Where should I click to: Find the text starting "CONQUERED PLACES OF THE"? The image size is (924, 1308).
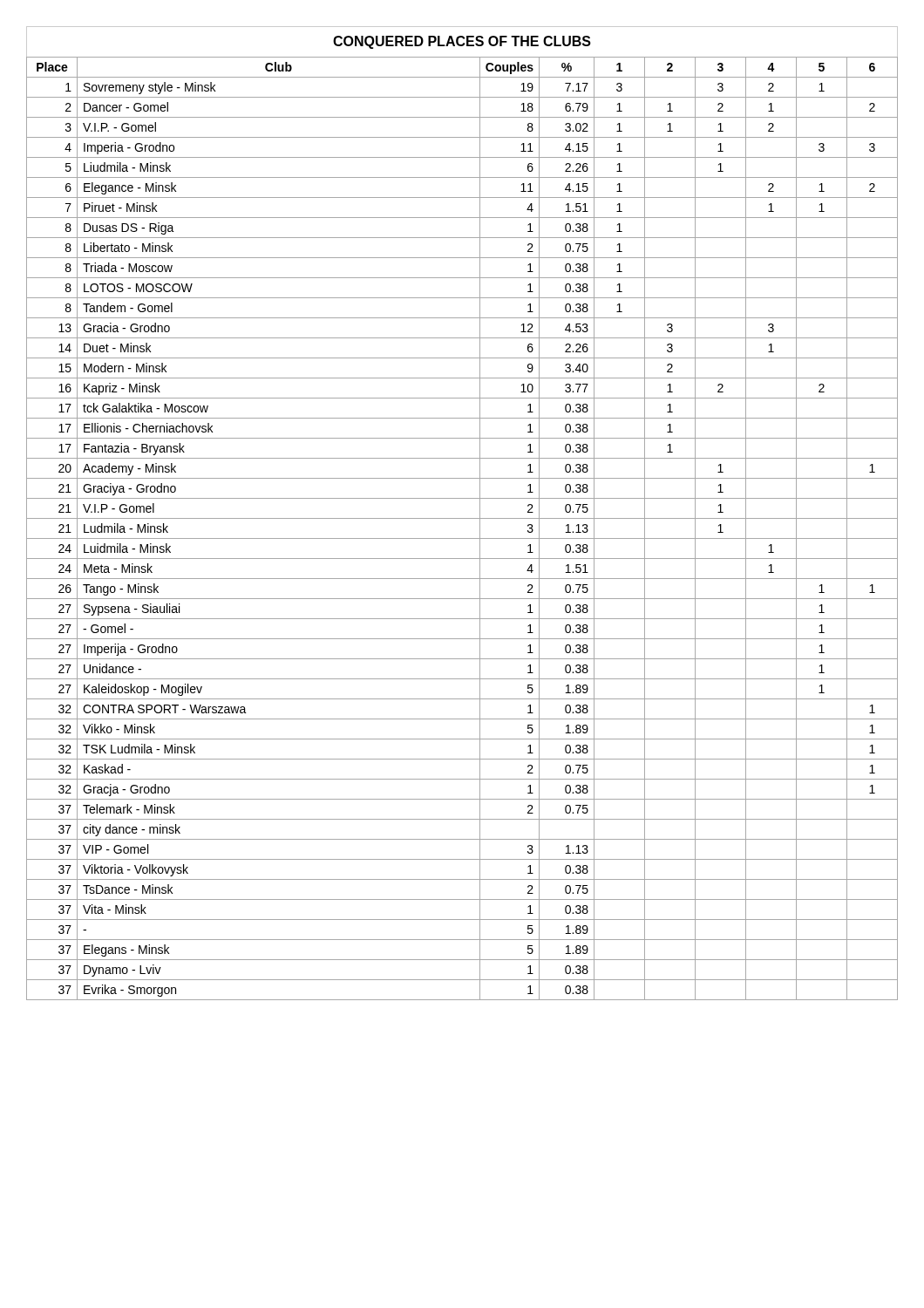click(x=462, y=41)
